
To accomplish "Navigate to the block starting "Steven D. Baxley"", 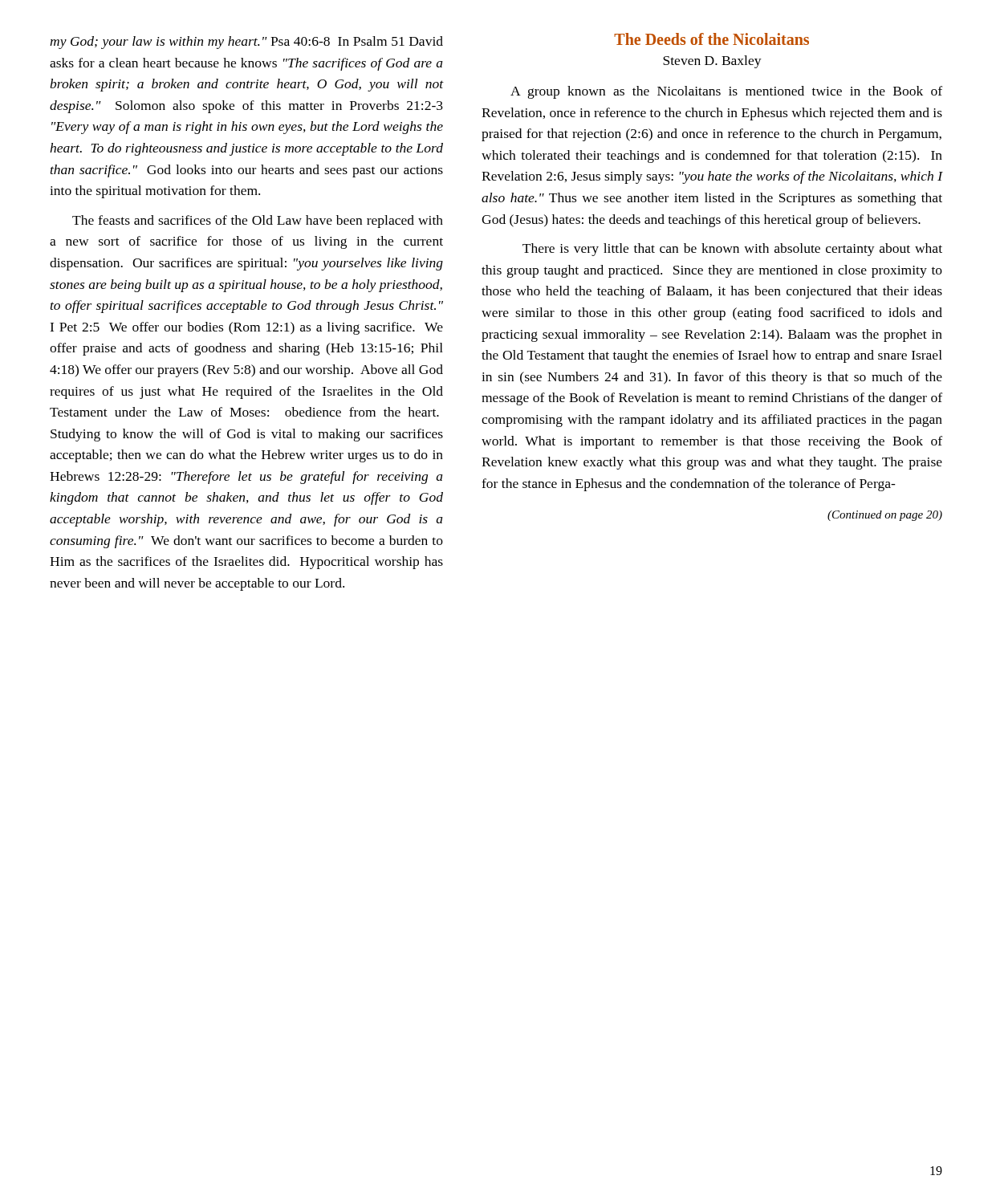I will [712, 61].
